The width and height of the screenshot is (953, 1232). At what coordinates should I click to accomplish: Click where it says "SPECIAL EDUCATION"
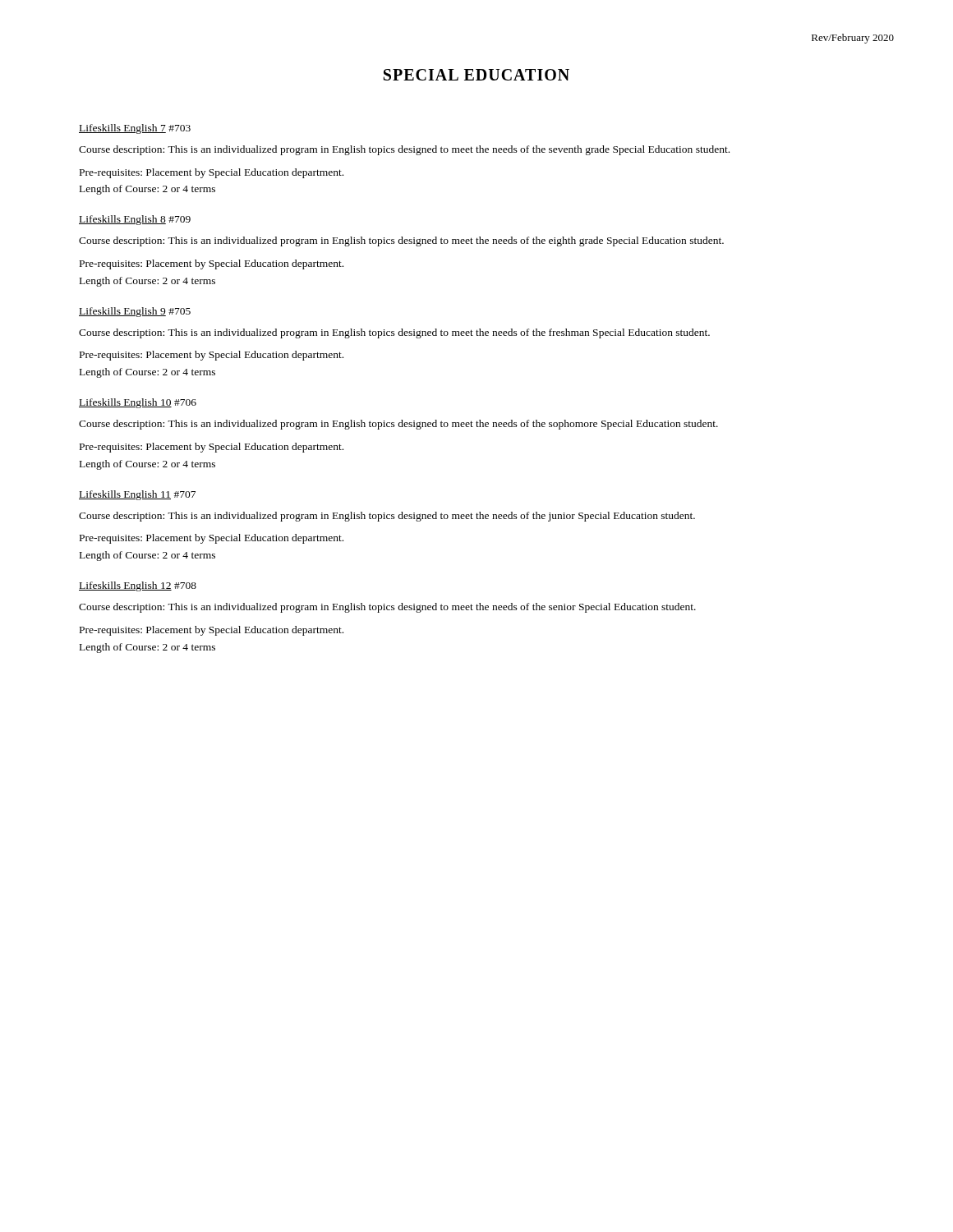click(476, 75)
